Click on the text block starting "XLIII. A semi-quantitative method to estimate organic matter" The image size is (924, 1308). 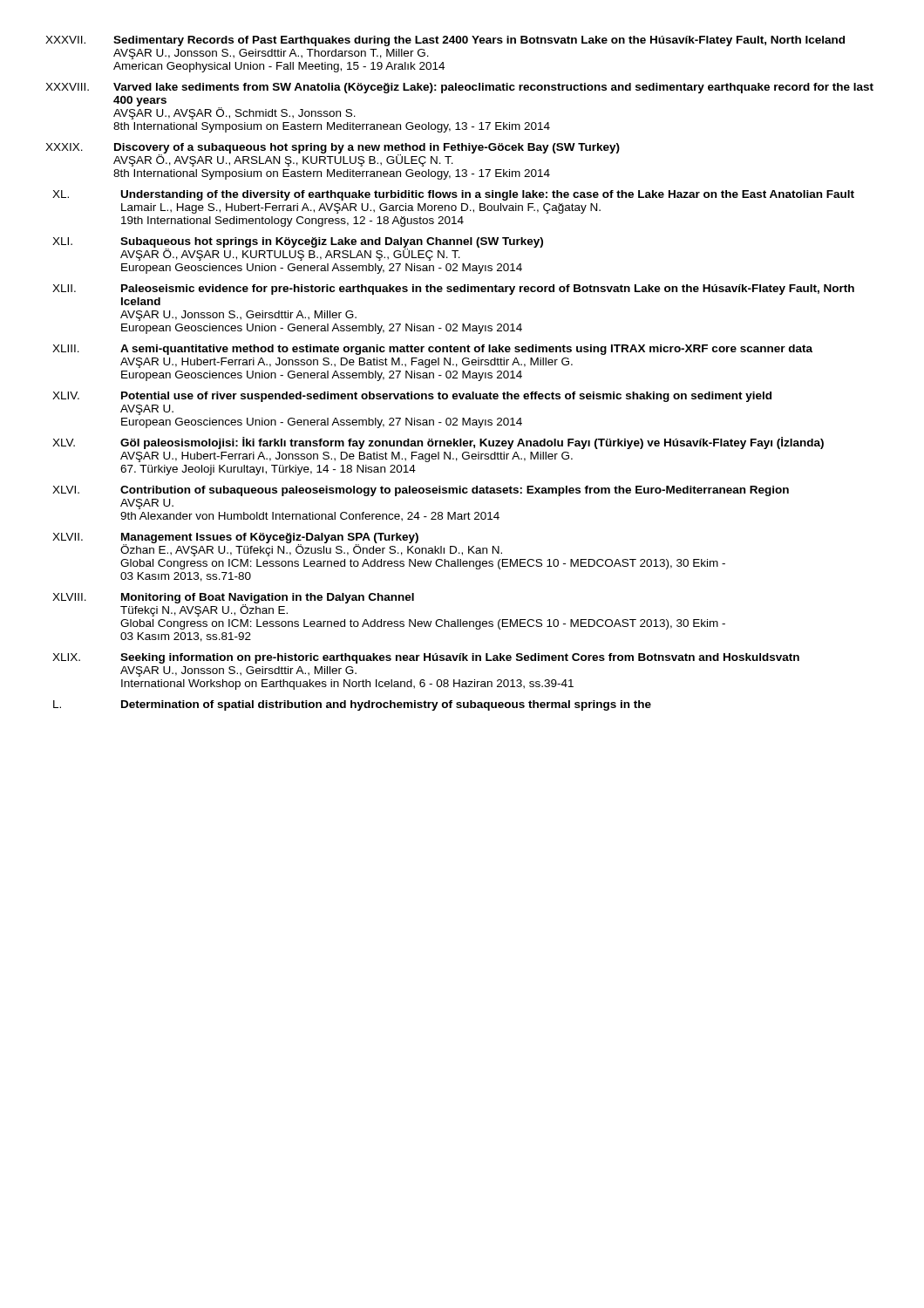[x=462, y=361]
